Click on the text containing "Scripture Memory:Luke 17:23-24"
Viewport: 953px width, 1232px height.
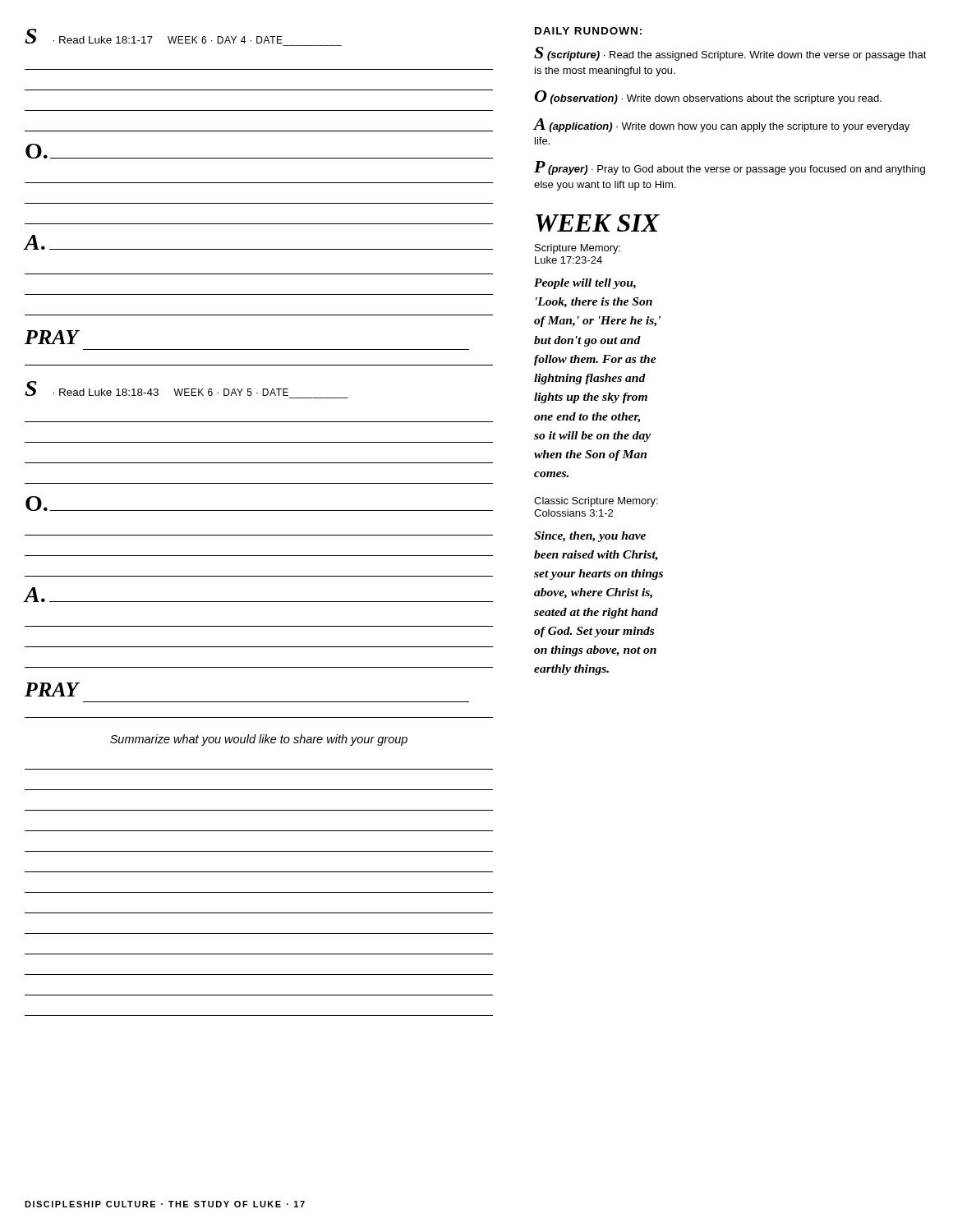click(x=578, y=254)
